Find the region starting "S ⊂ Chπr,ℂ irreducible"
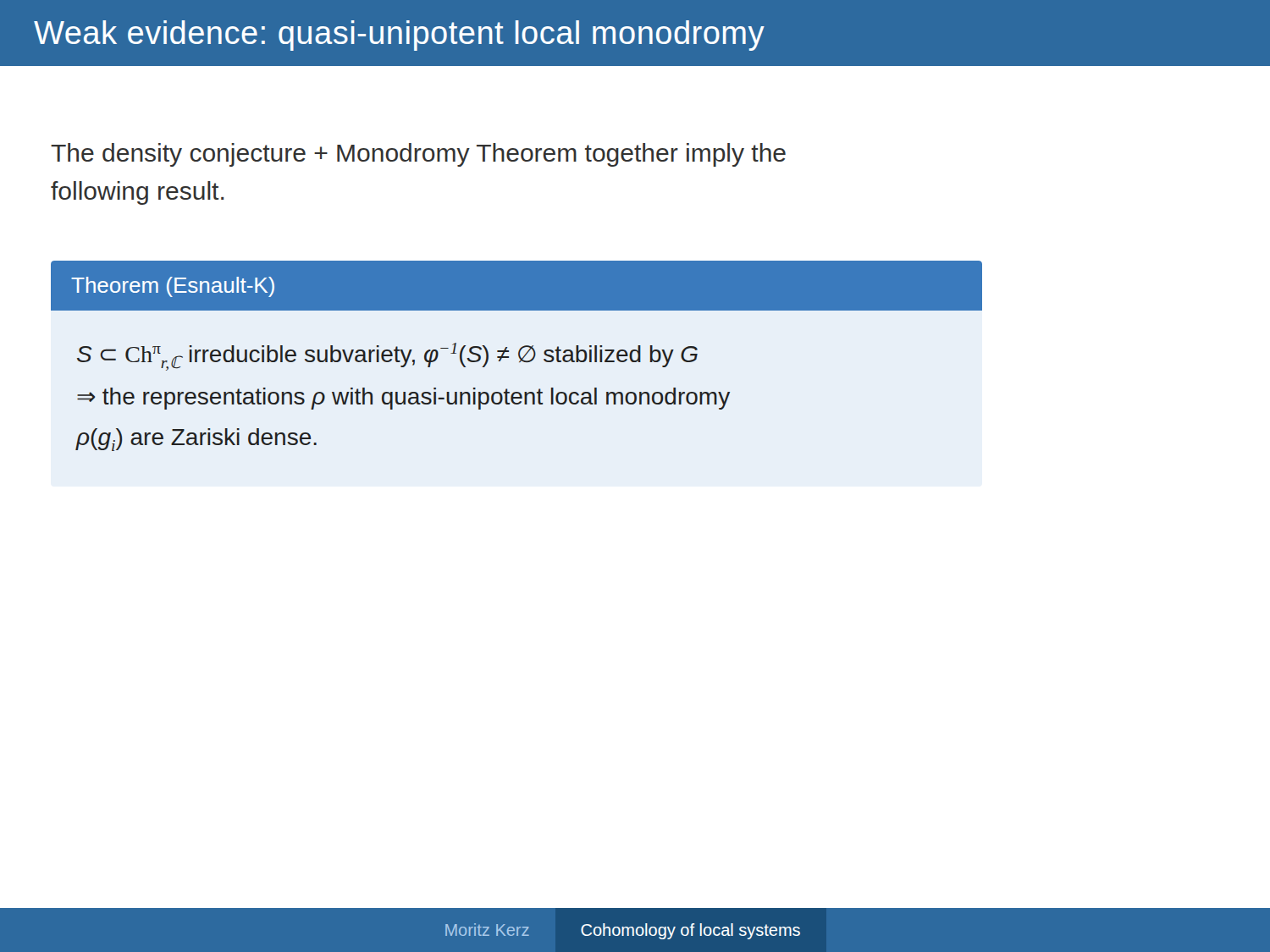 pyautogui.click(x=403, y=397)
